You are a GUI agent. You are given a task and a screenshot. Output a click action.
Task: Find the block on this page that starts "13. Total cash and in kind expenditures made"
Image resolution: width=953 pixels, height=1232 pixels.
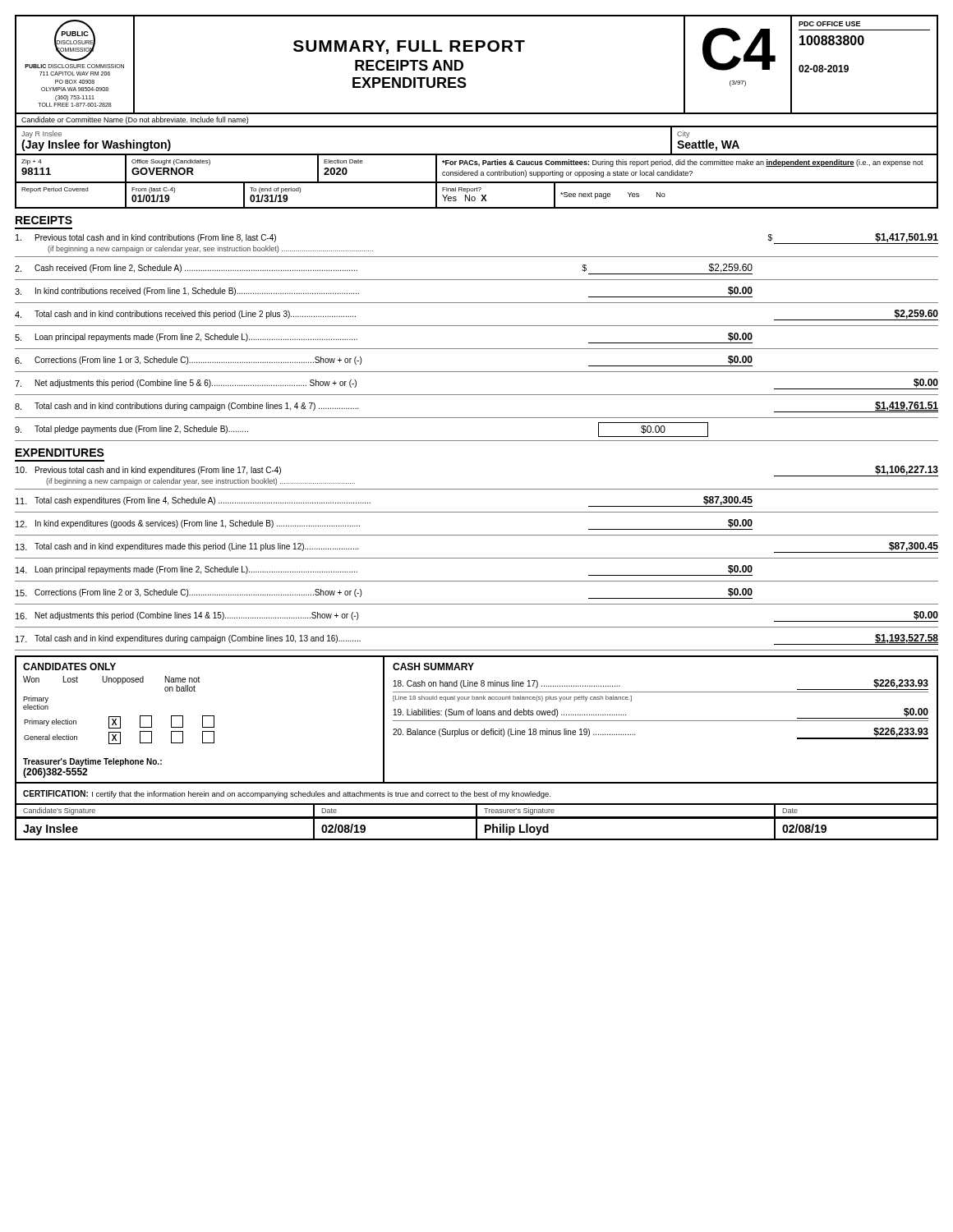[476, 547]
